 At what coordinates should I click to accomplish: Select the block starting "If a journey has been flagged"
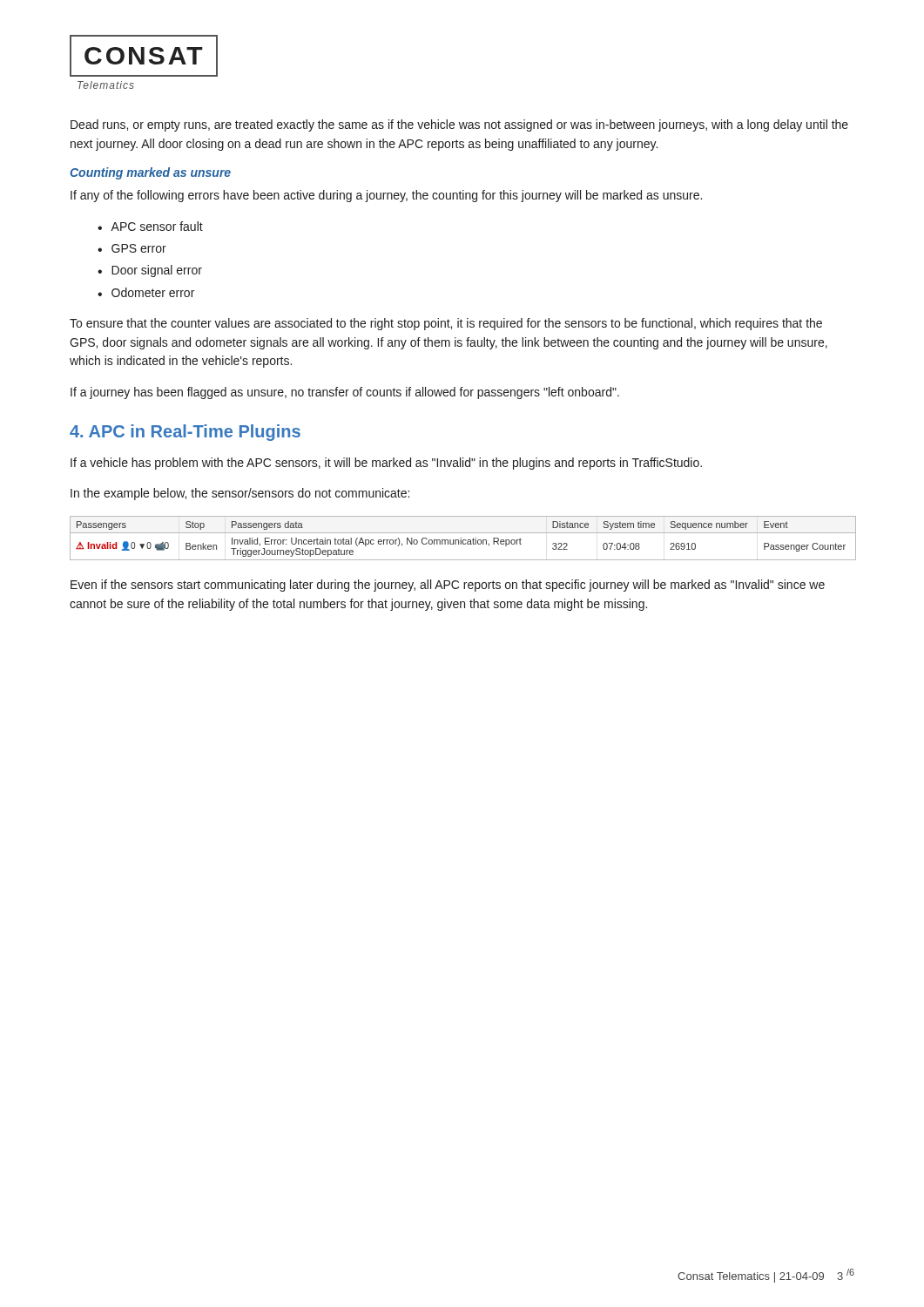345,392
